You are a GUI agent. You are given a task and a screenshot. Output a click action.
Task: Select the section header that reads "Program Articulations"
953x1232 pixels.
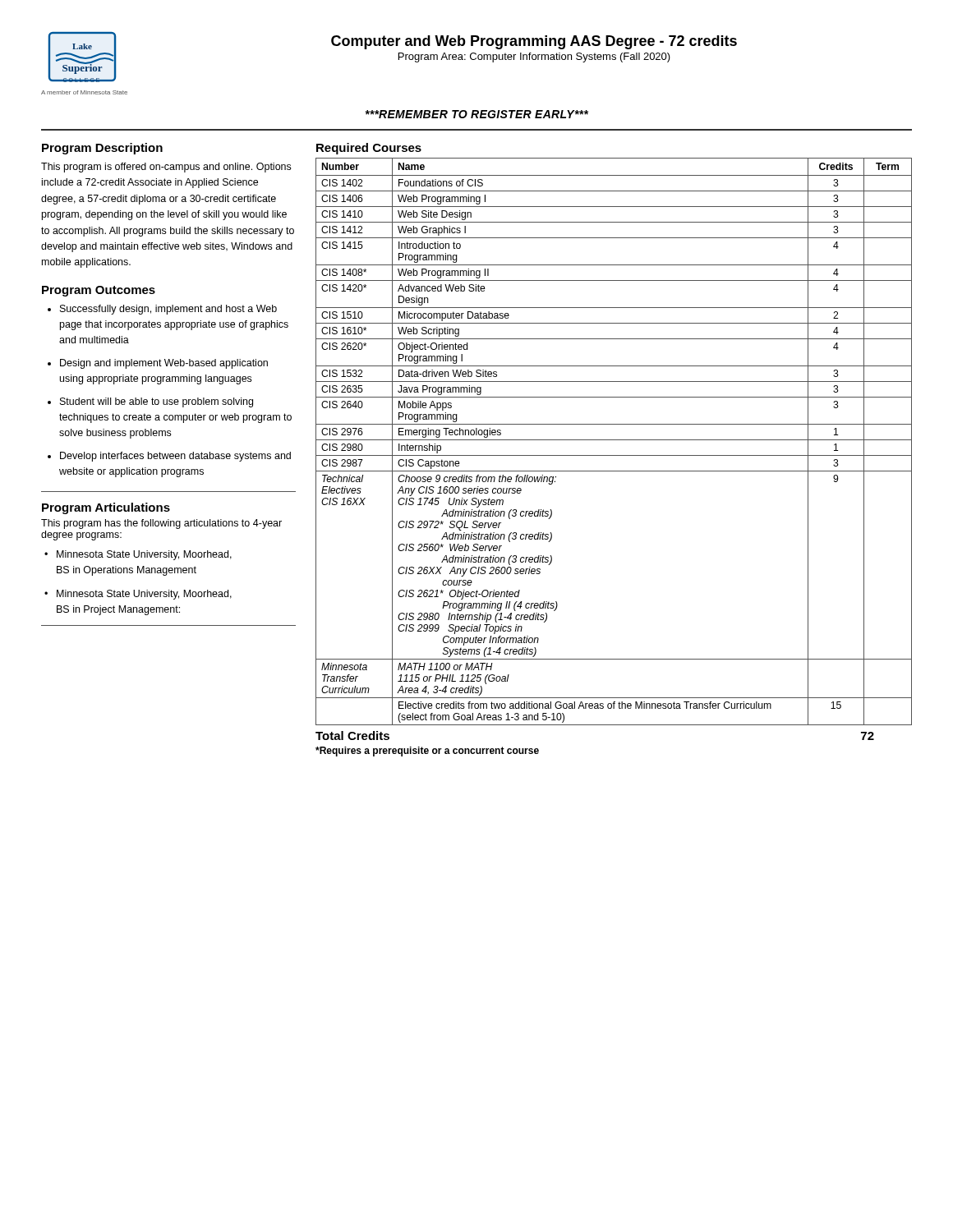point(106,507)
